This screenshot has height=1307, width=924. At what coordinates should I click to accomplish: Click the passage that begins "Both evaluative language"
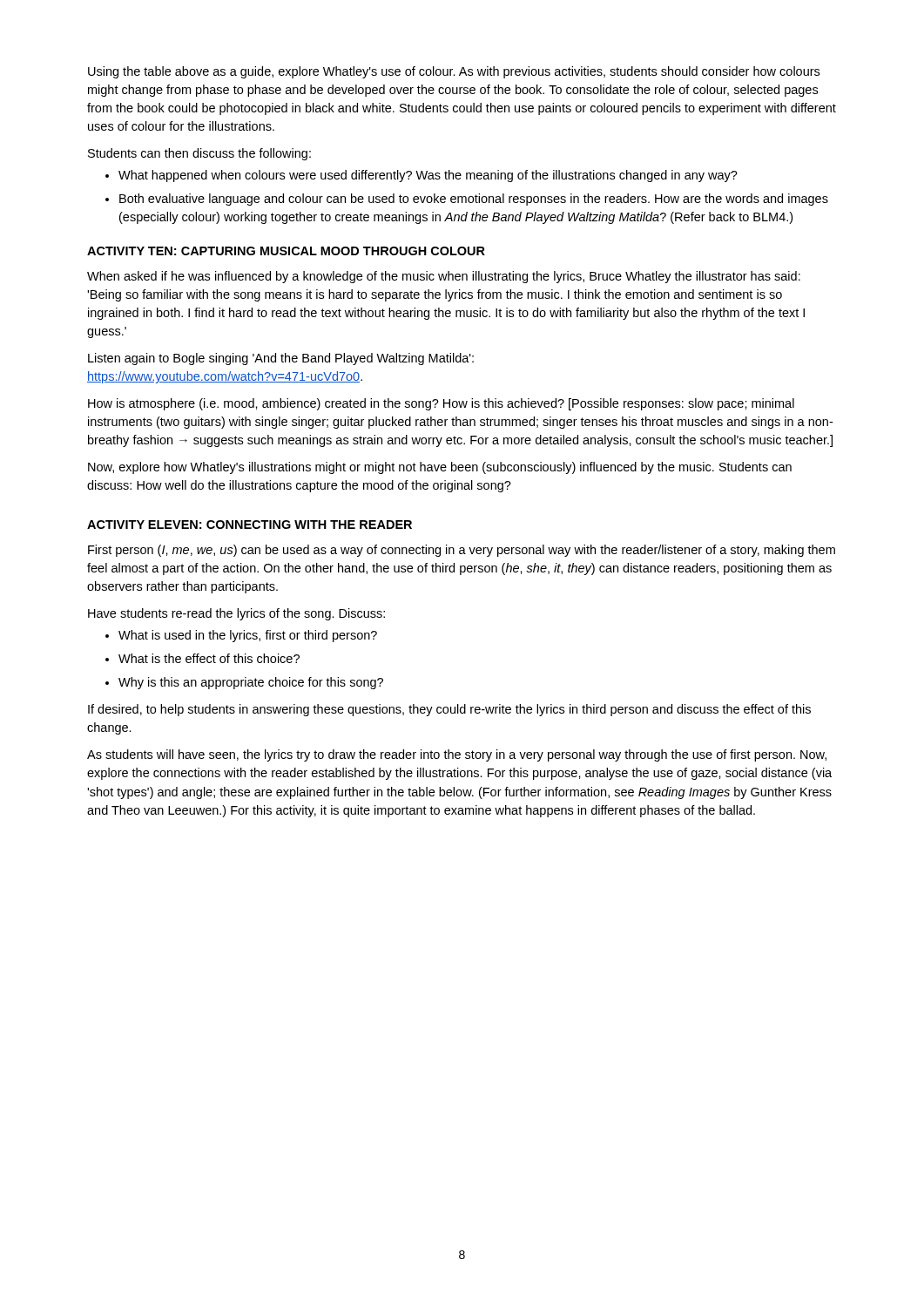[x=473, y=208]
